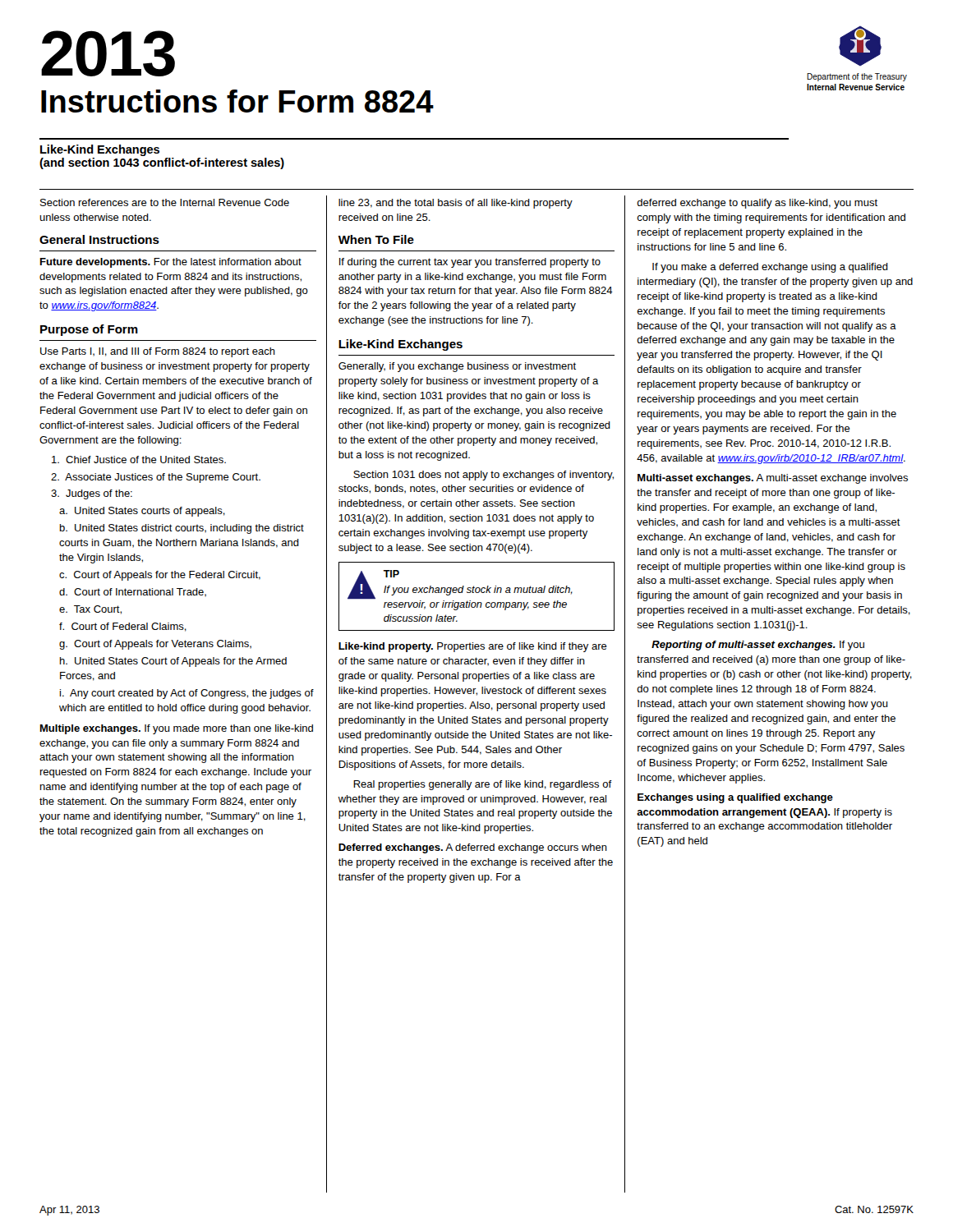This screenshot has height=1232, width=953.
Task: Point to the region starting "Like-kind property. Properties are of like kind if"
Action: [475, 705]
